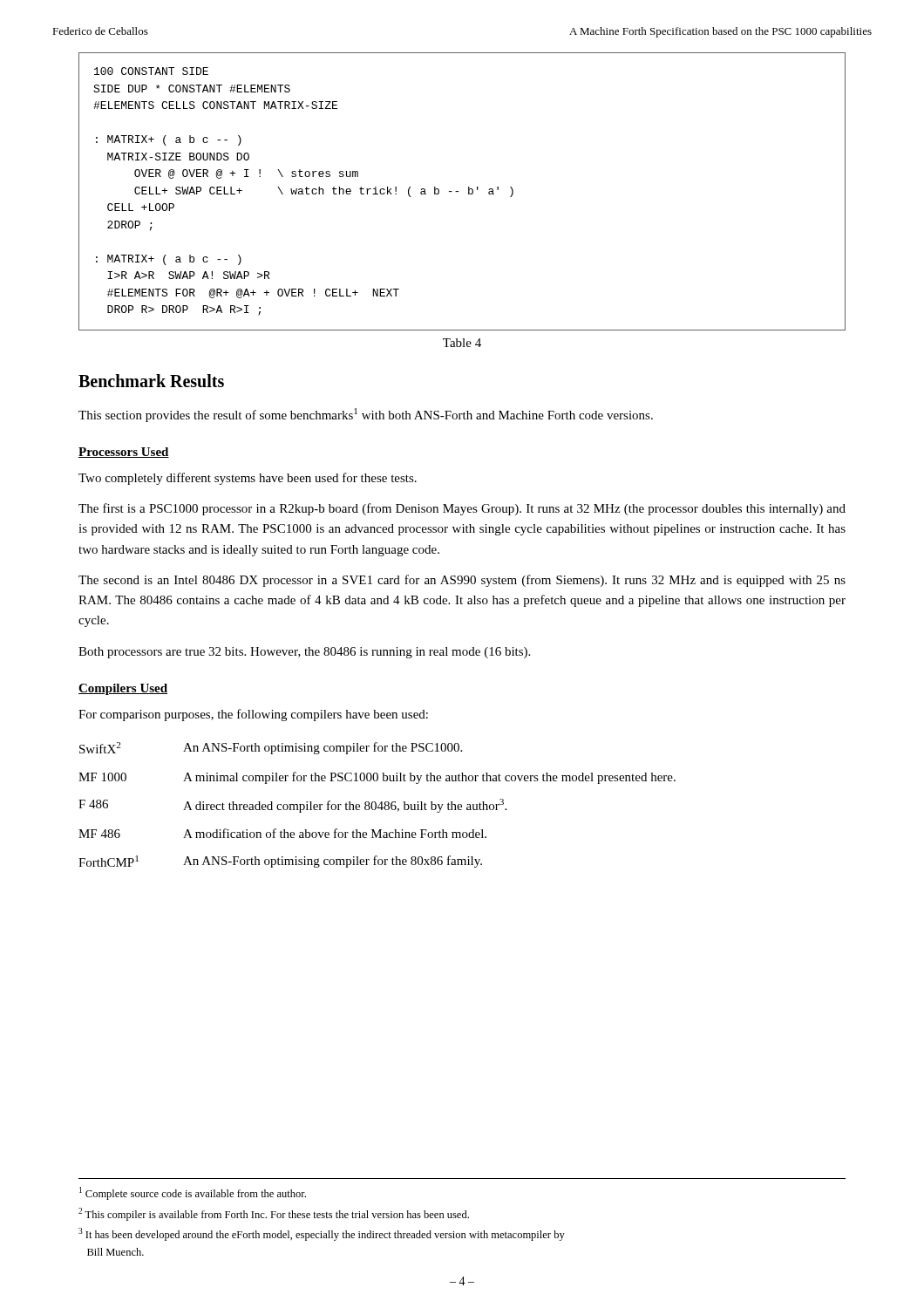Find the passage starting "MF 1000 A minimal compiler for the"
924x1308 pixels.
(x=462, y=778)
